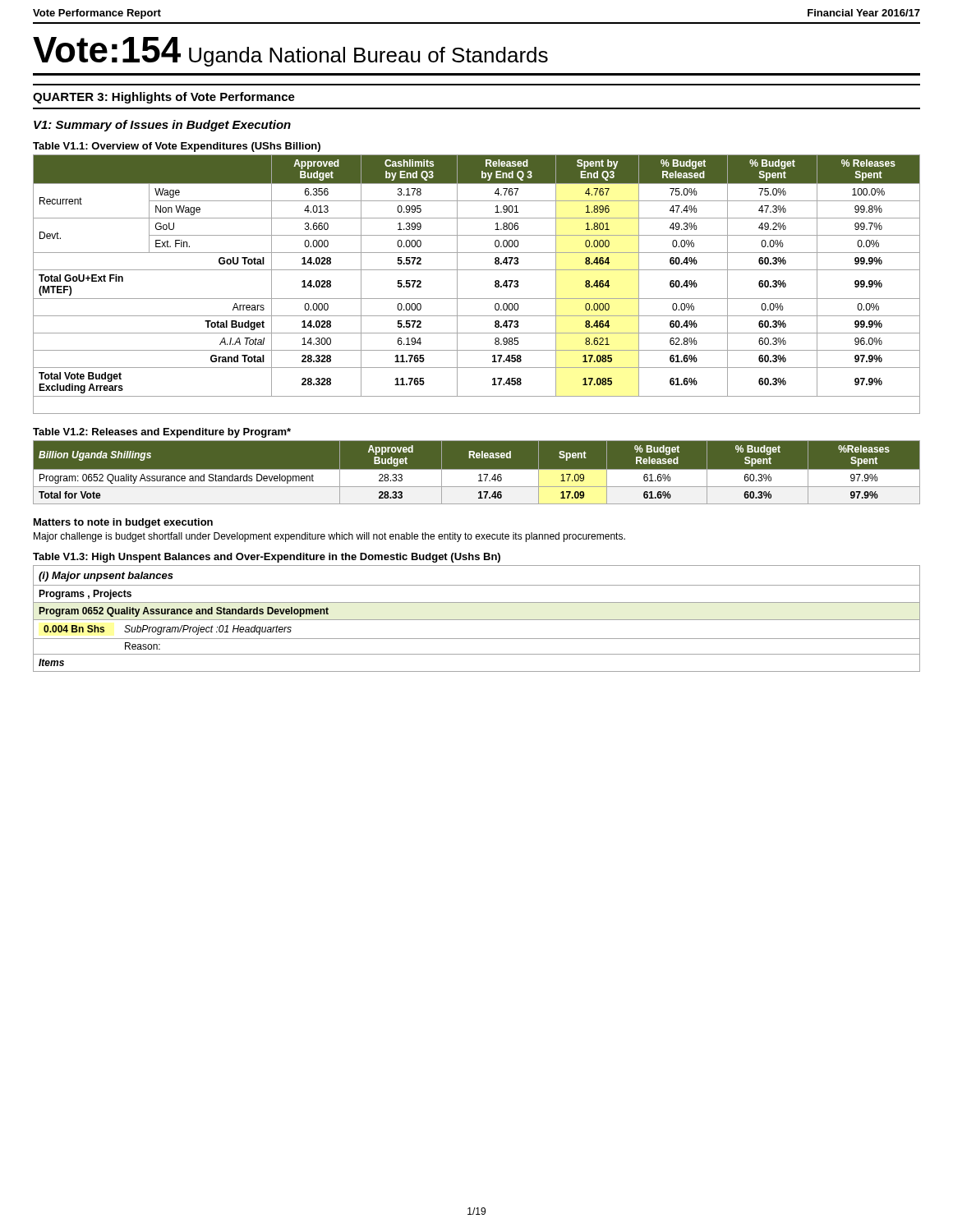Find the caption on this page that starts "Table V1.1: Overview of Vote Expenditures (UShs"

point(476,146)
